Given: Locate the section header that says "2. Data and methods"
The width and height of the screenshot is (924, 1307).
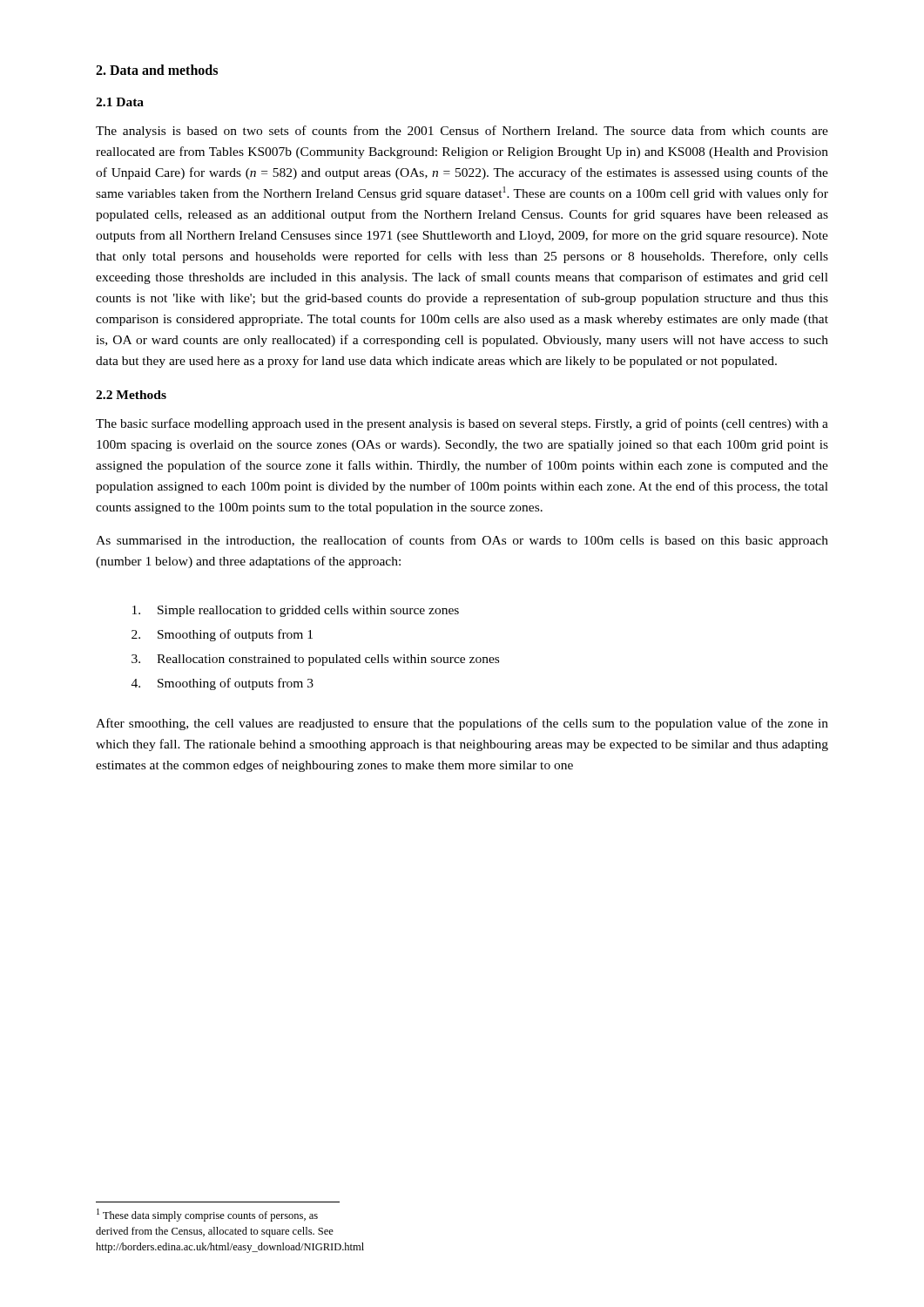Looking at the screenshot, I should (x=157, y=70).
